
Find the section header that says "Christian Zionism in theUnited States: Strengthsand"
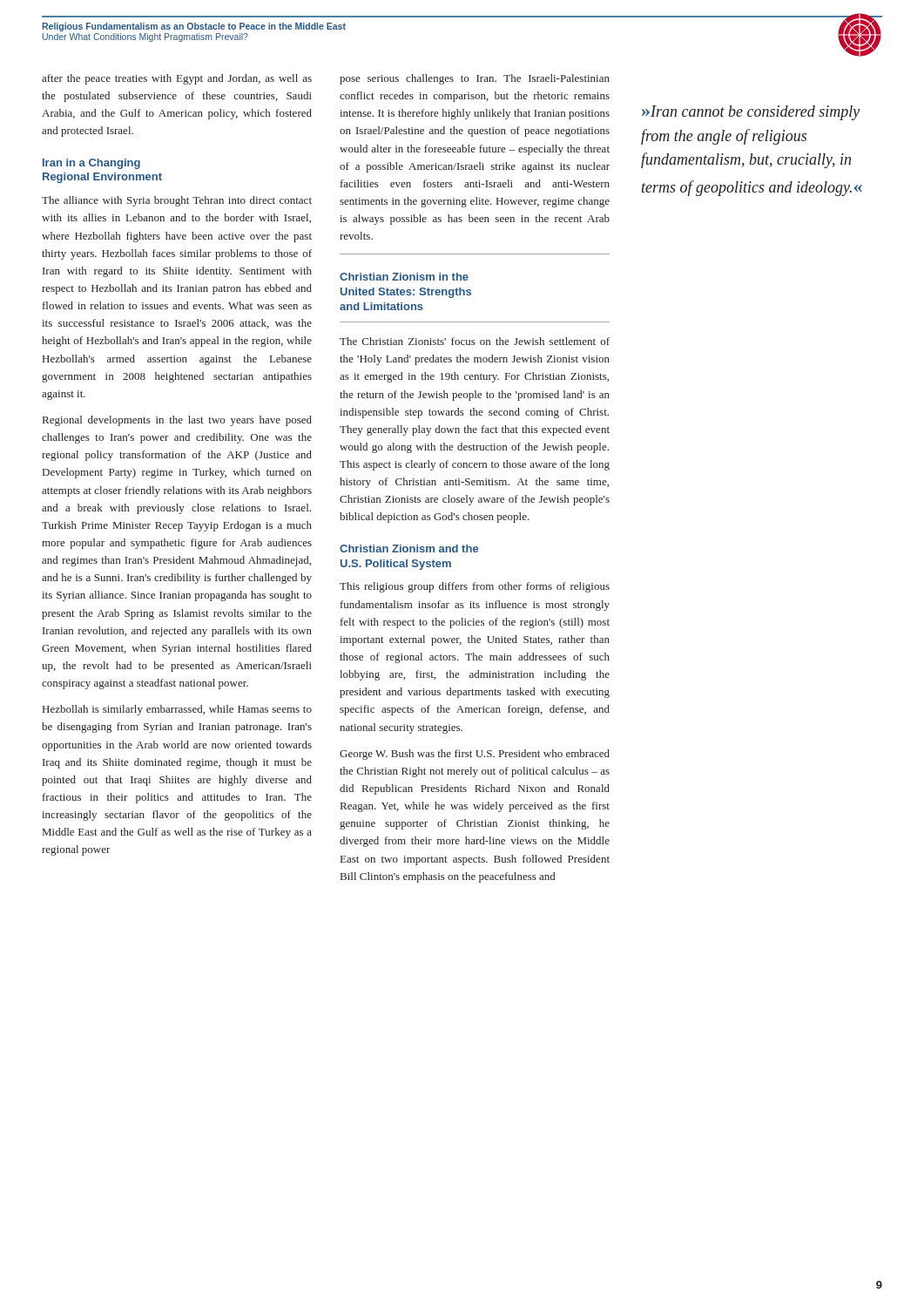click(x=406, y=292)
